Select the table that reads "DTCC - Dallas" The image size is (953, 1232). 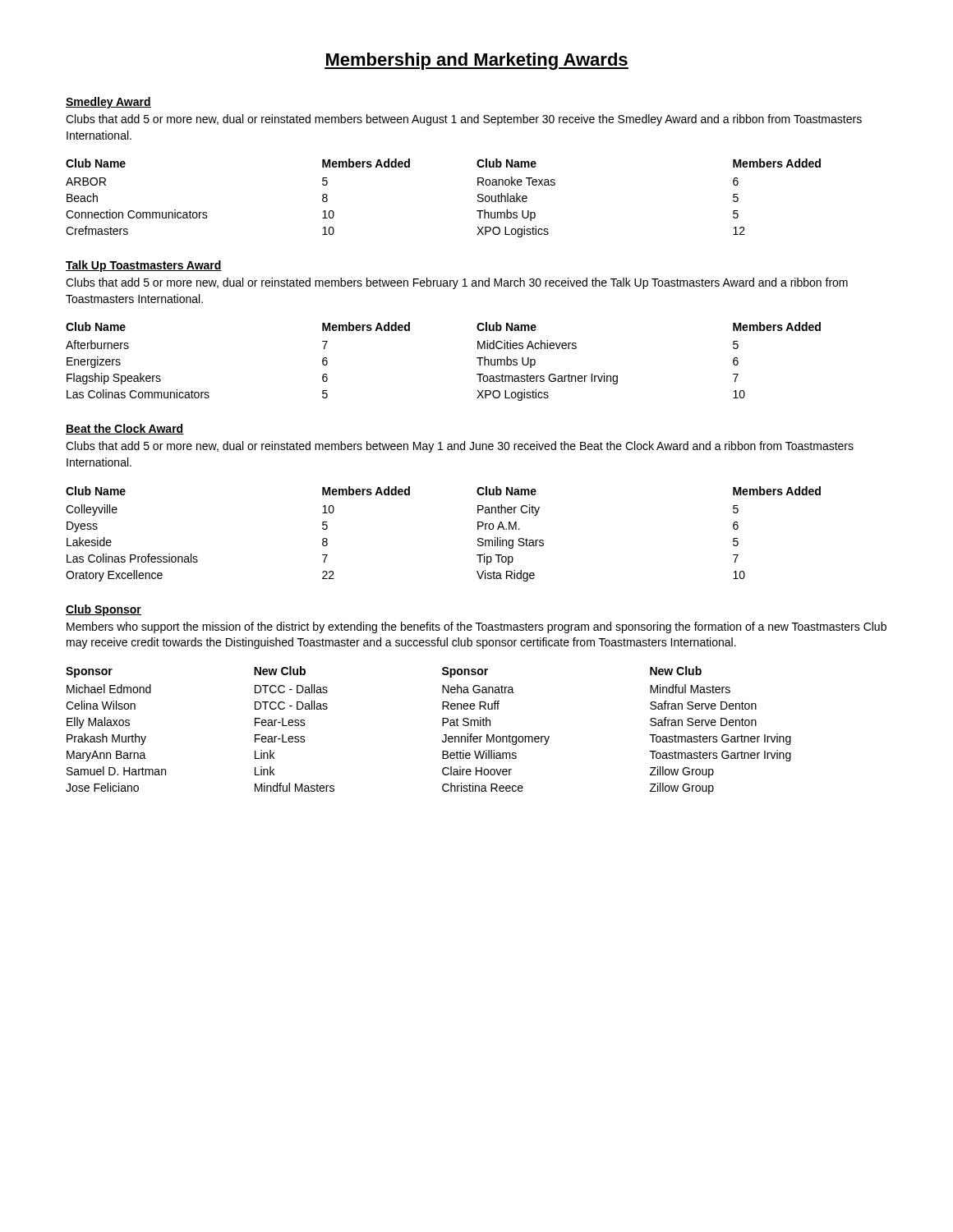[476, 729]
